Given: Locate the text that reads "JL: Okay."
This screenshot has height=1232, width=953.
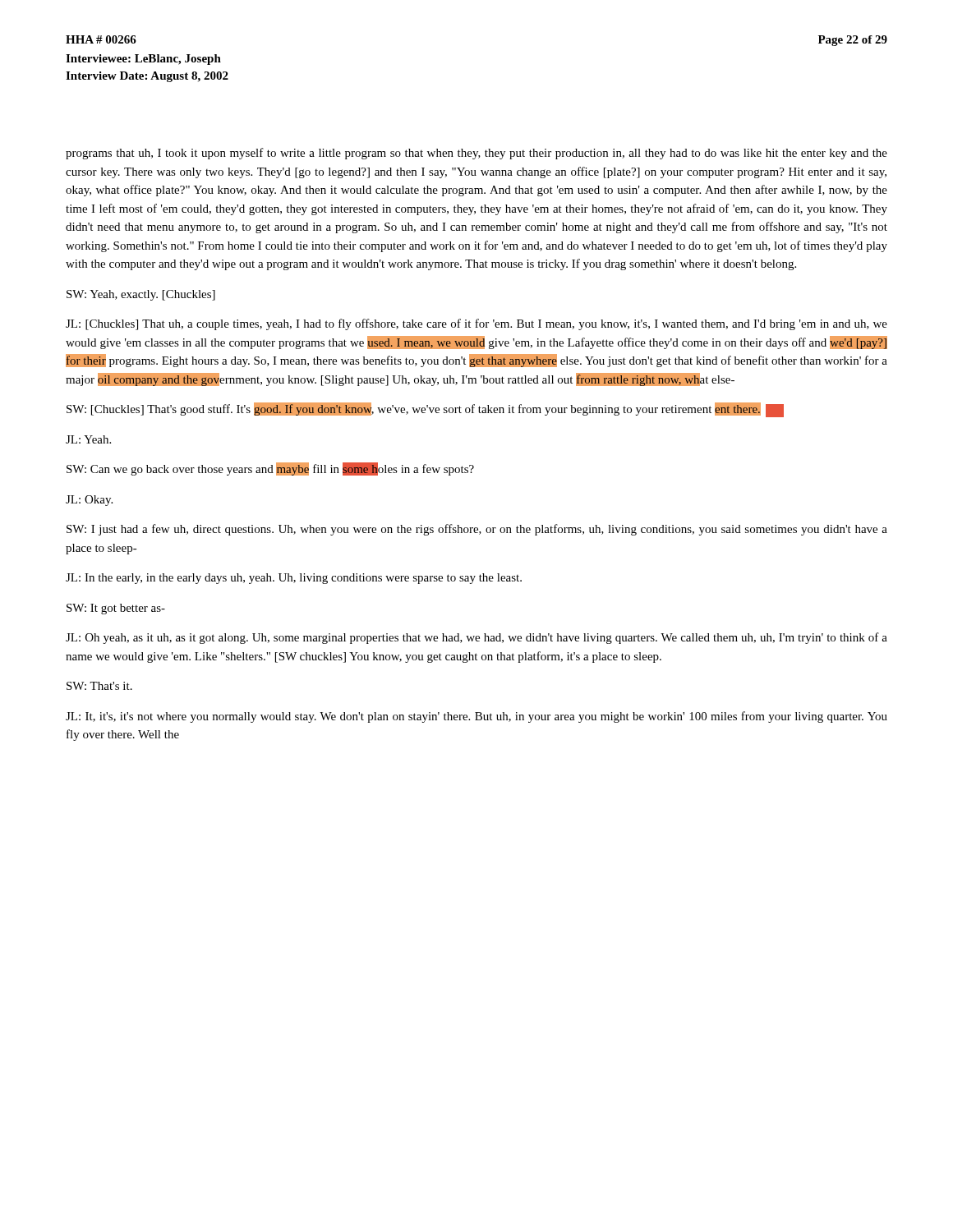Looking at the screenshot, I should point(90,499).
